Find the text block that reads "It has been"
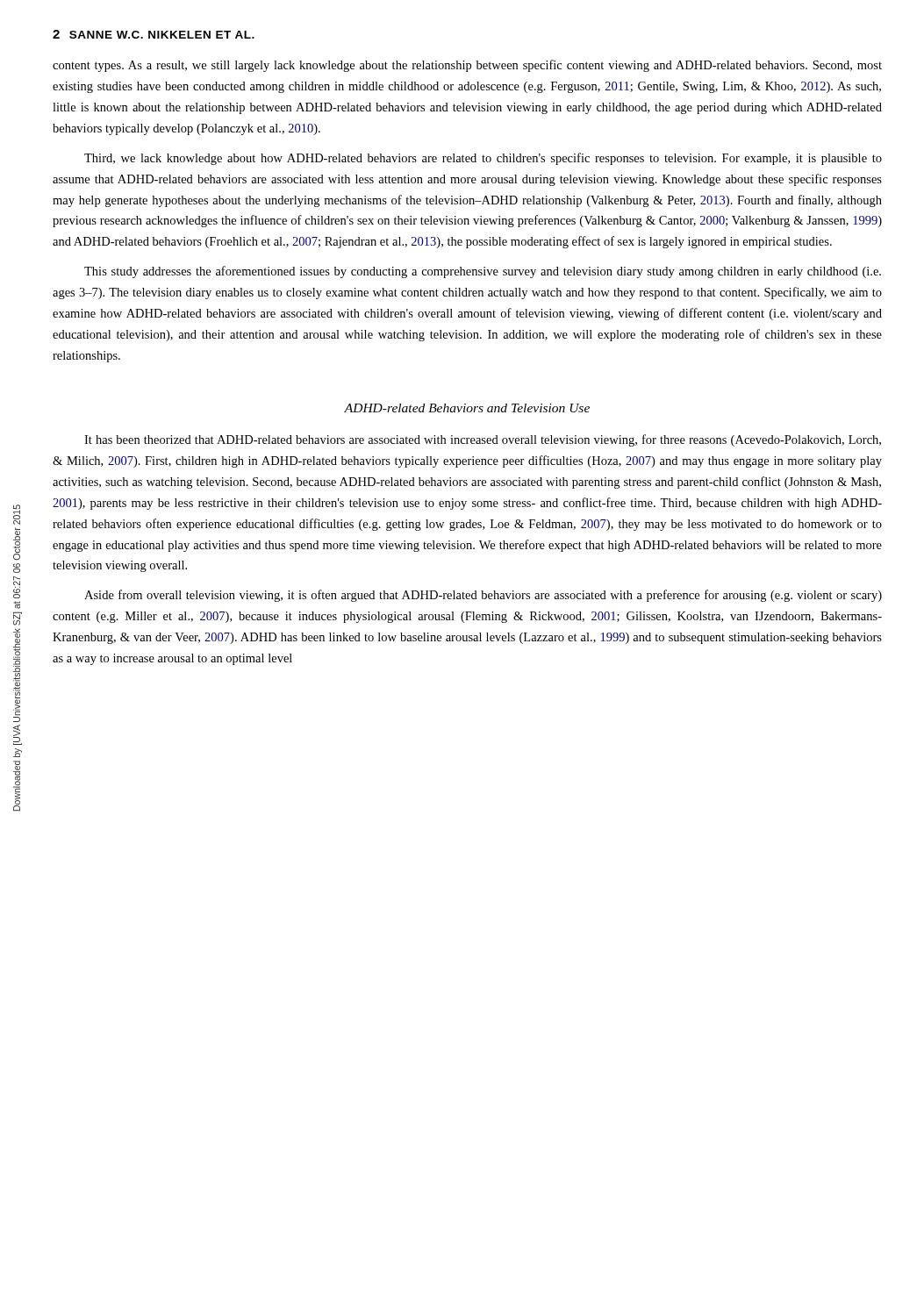Image resolution: width=924 pixels, height=1316 pixels. point(467,502)
